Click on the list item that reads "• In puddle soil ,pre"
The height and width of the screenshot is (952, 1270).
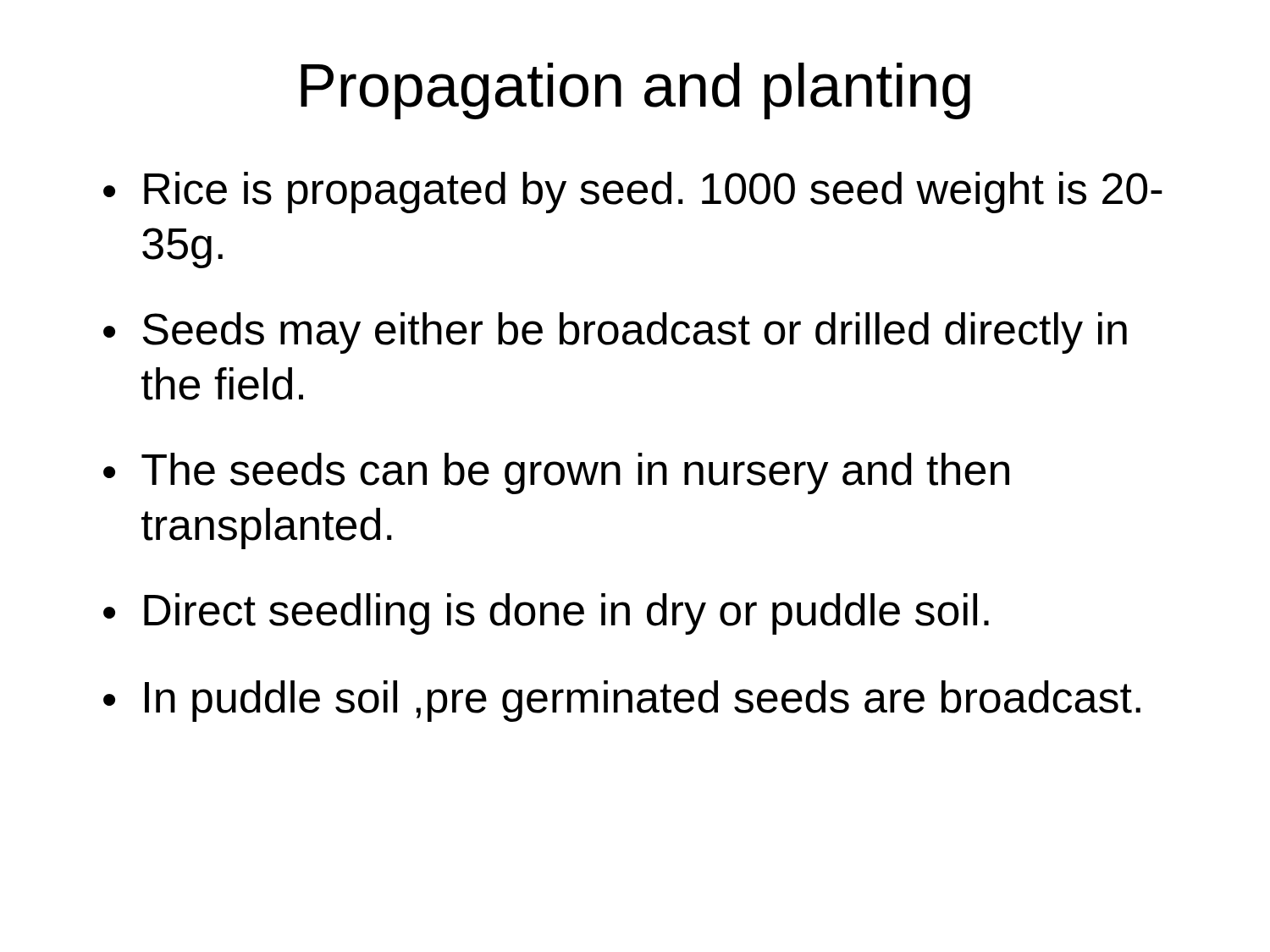623,698
